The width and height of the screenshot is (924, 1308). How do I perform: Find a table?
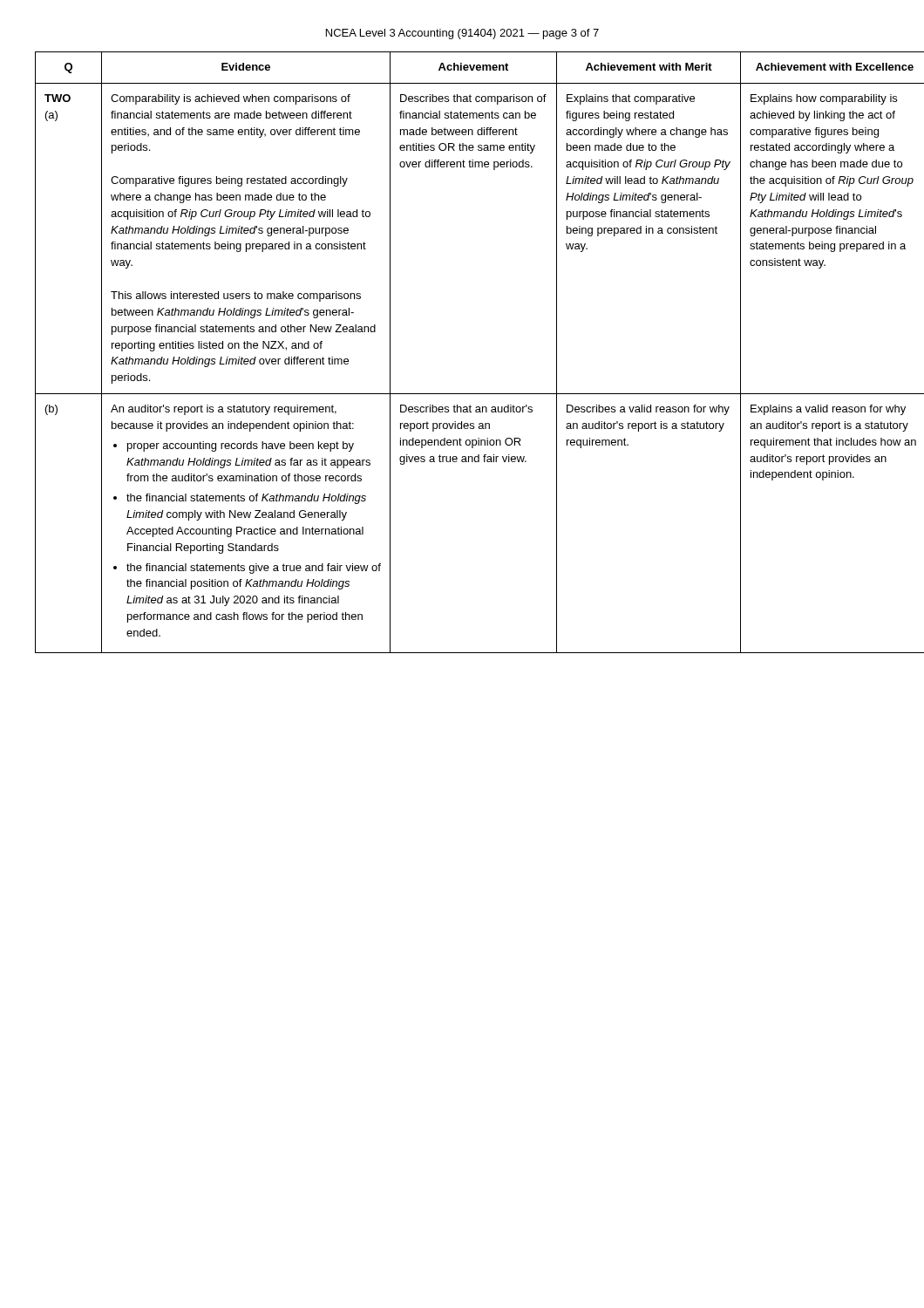point(462,352)
